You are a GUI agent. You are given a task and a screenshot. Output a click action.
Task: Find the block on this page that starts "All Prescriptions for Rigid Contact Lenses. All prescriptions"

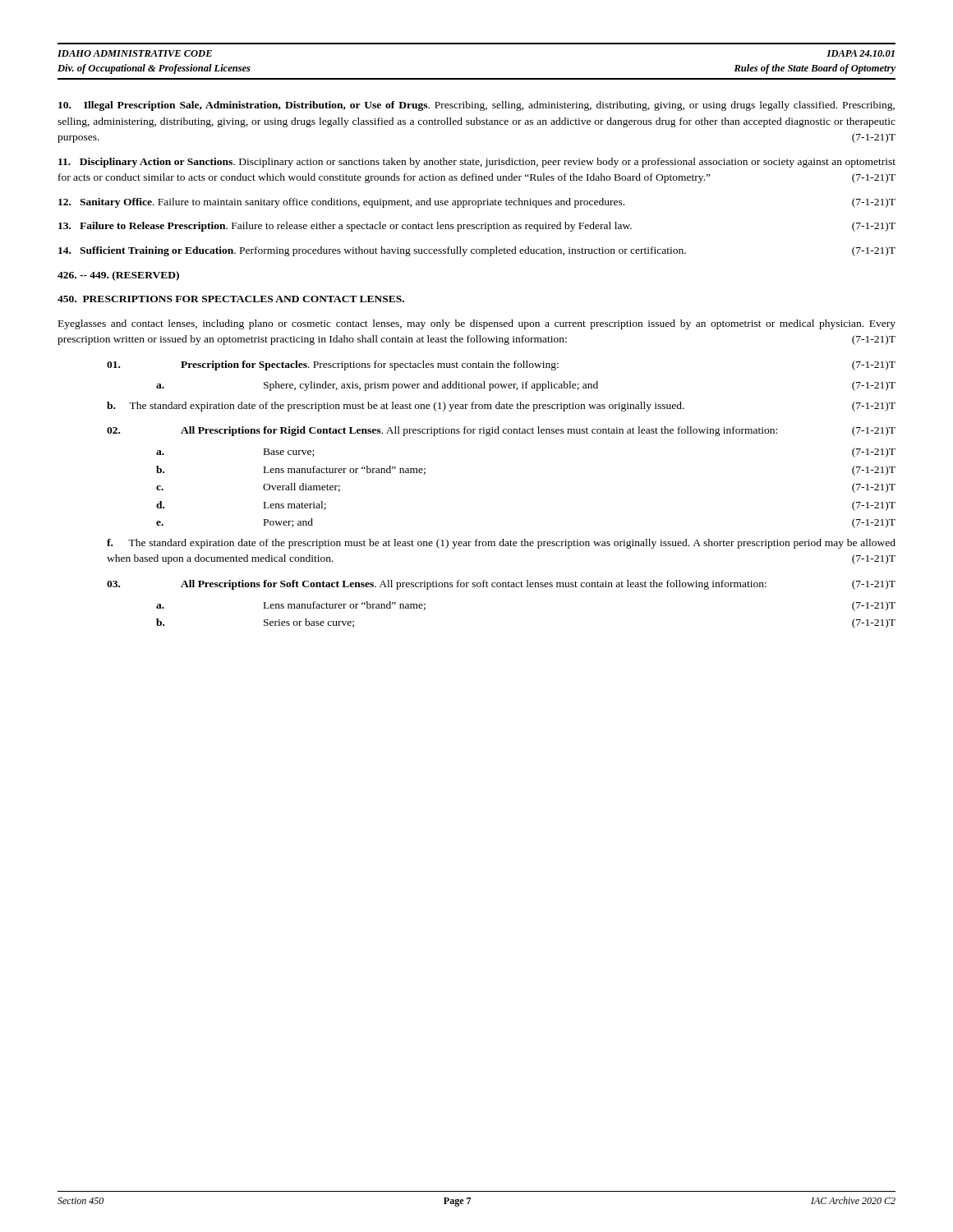(x=480, y=430)
